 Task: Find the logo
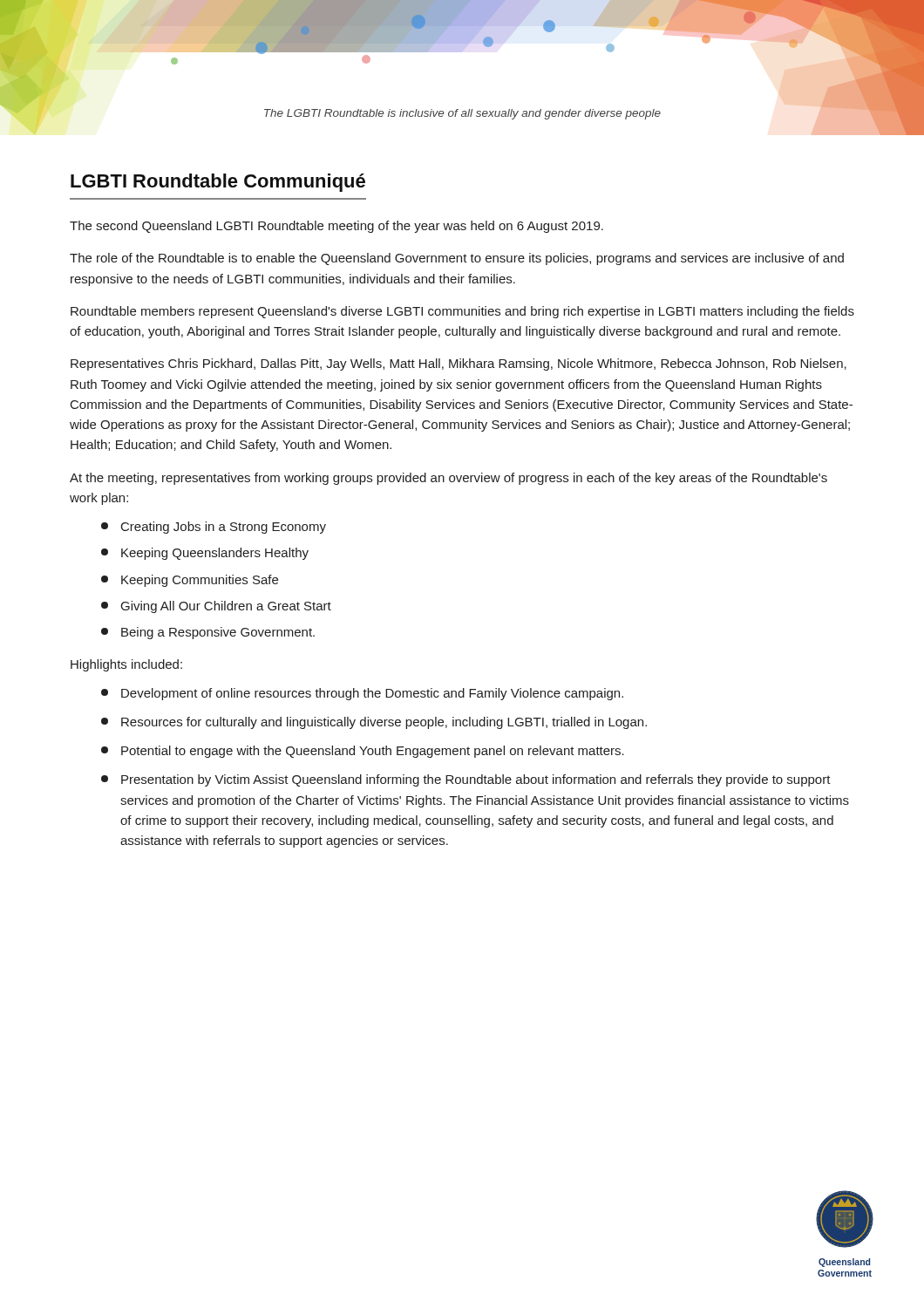pos(845,1235)
